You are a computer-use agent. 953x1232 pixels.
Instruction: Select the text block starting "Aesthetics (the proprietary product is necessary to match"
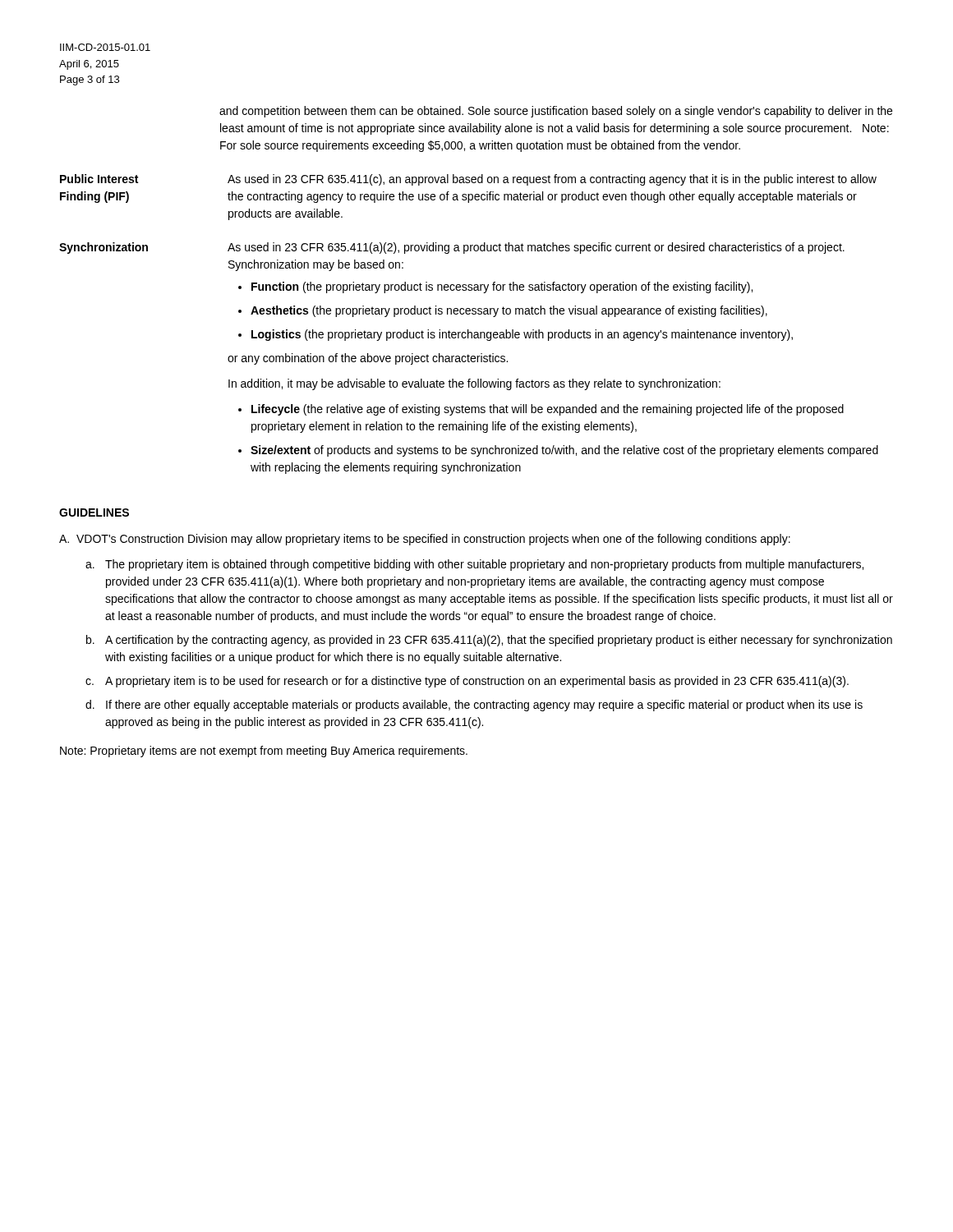click(509, 310)
